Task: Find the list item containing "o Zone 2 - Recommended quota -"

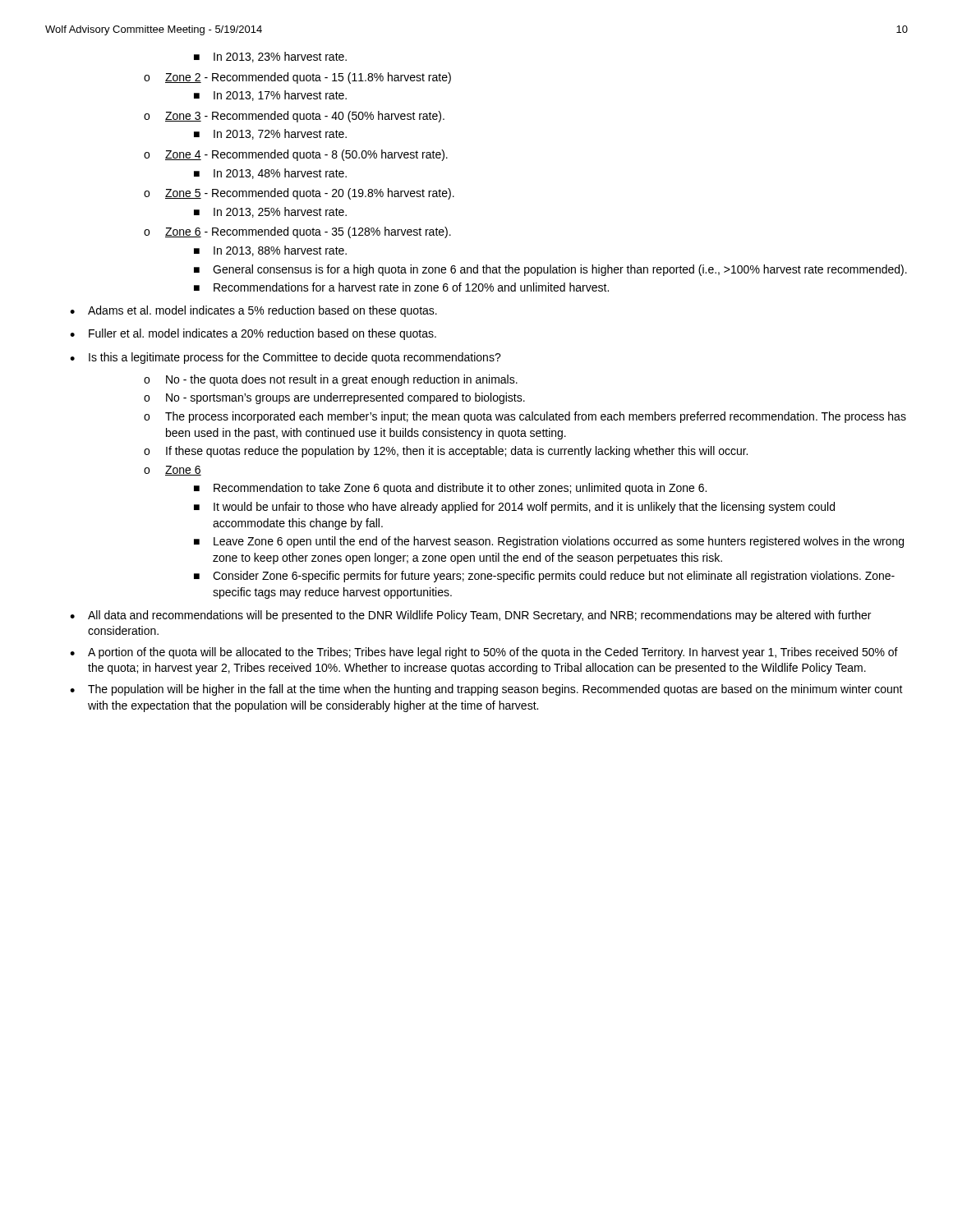Action: click(297, 78)
